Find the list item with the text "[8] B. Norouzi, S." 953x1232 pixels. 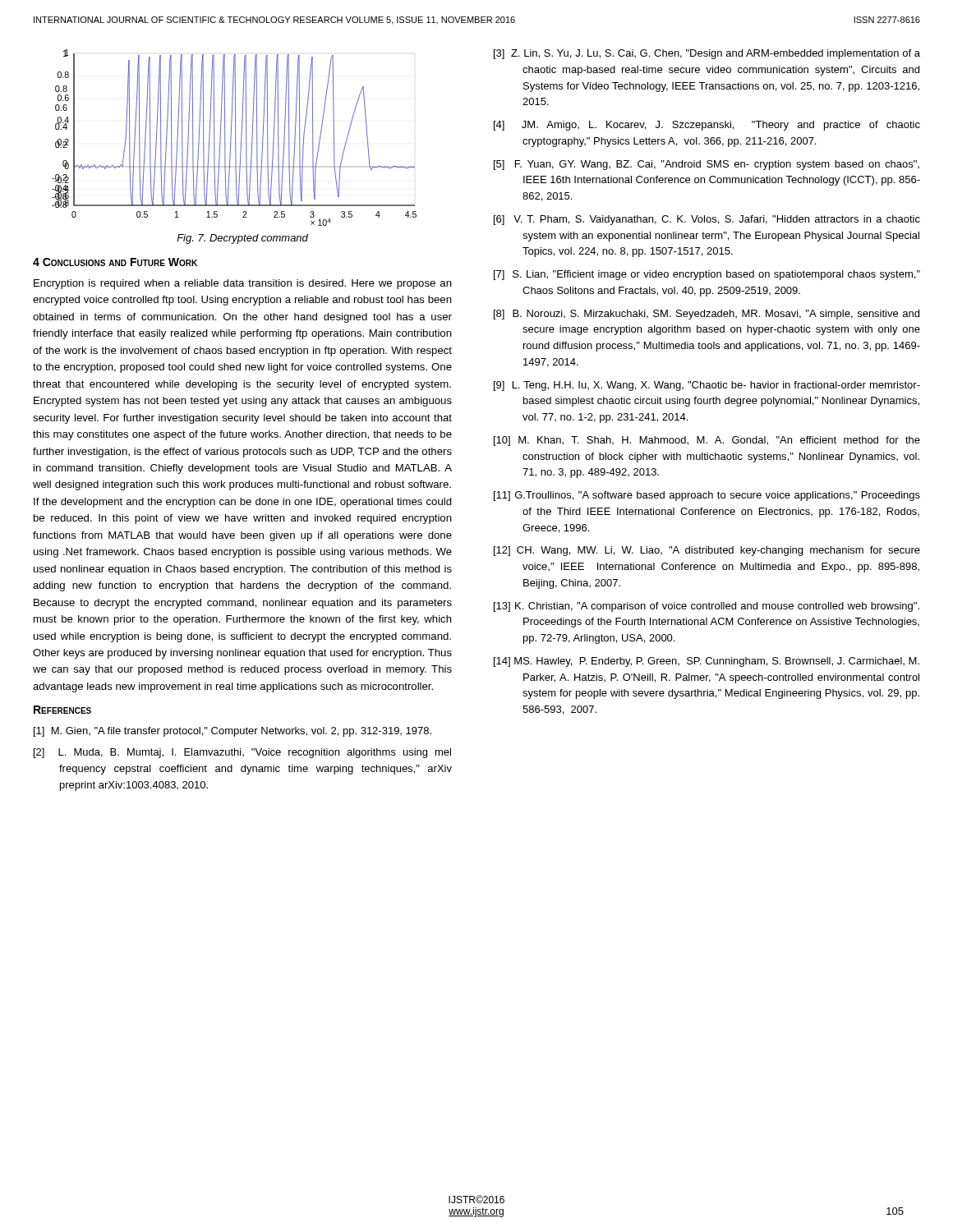pos(707,337)
